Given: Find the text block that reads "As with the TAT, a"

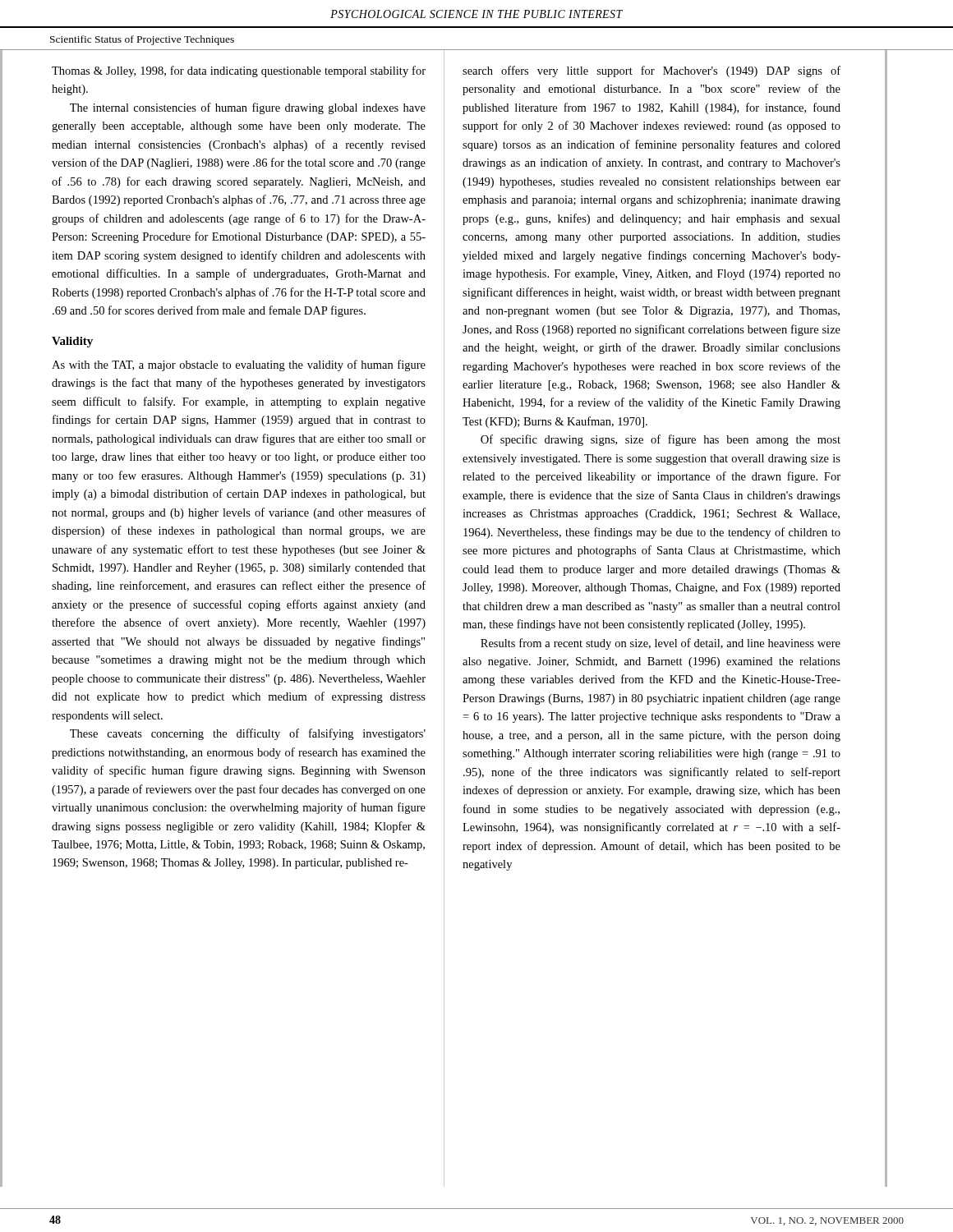Looking at the screenshot, I should tap(239, 614).
